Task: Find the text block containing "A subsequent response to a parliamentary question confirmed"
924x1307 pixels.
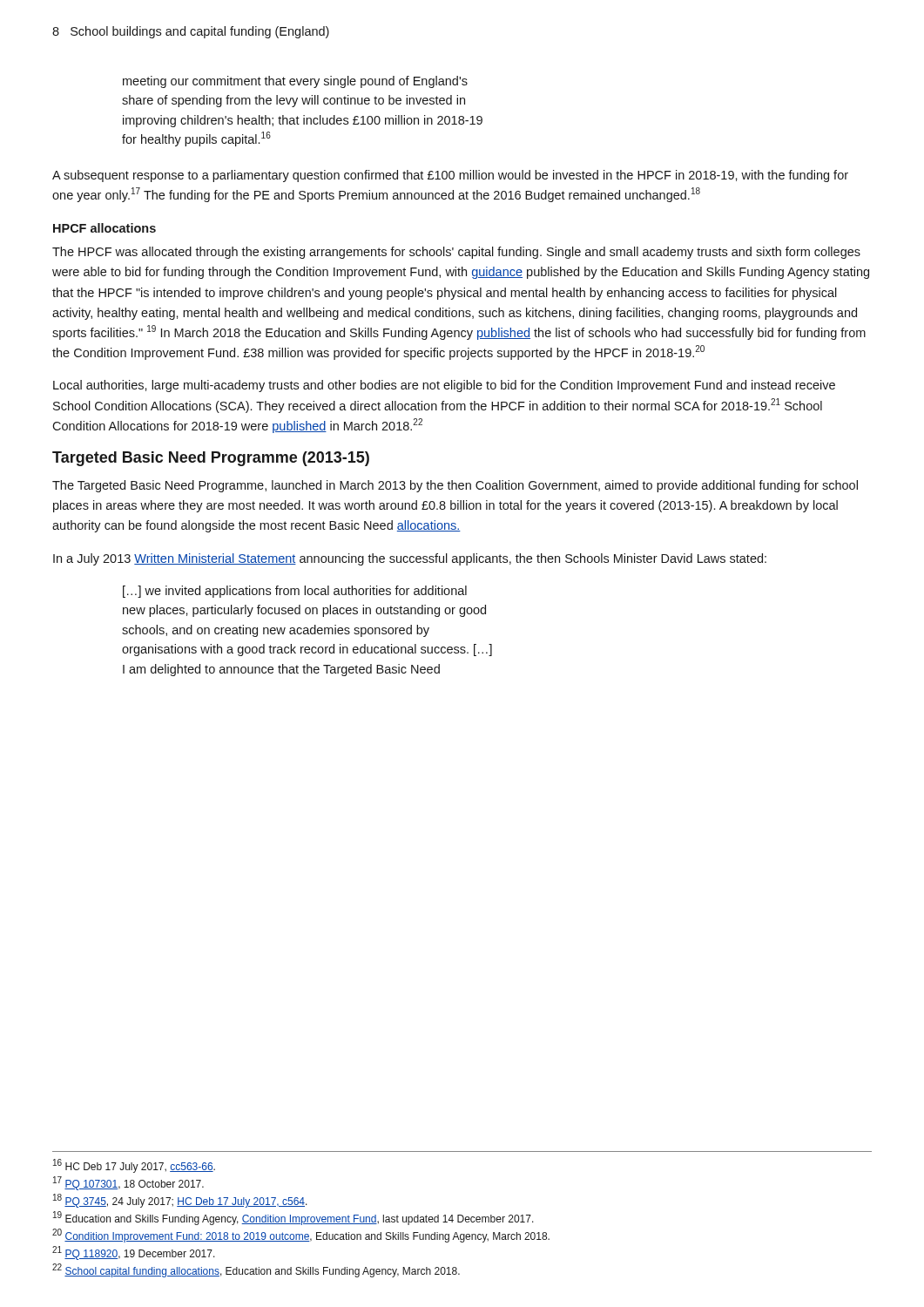Action: [450, 185]
